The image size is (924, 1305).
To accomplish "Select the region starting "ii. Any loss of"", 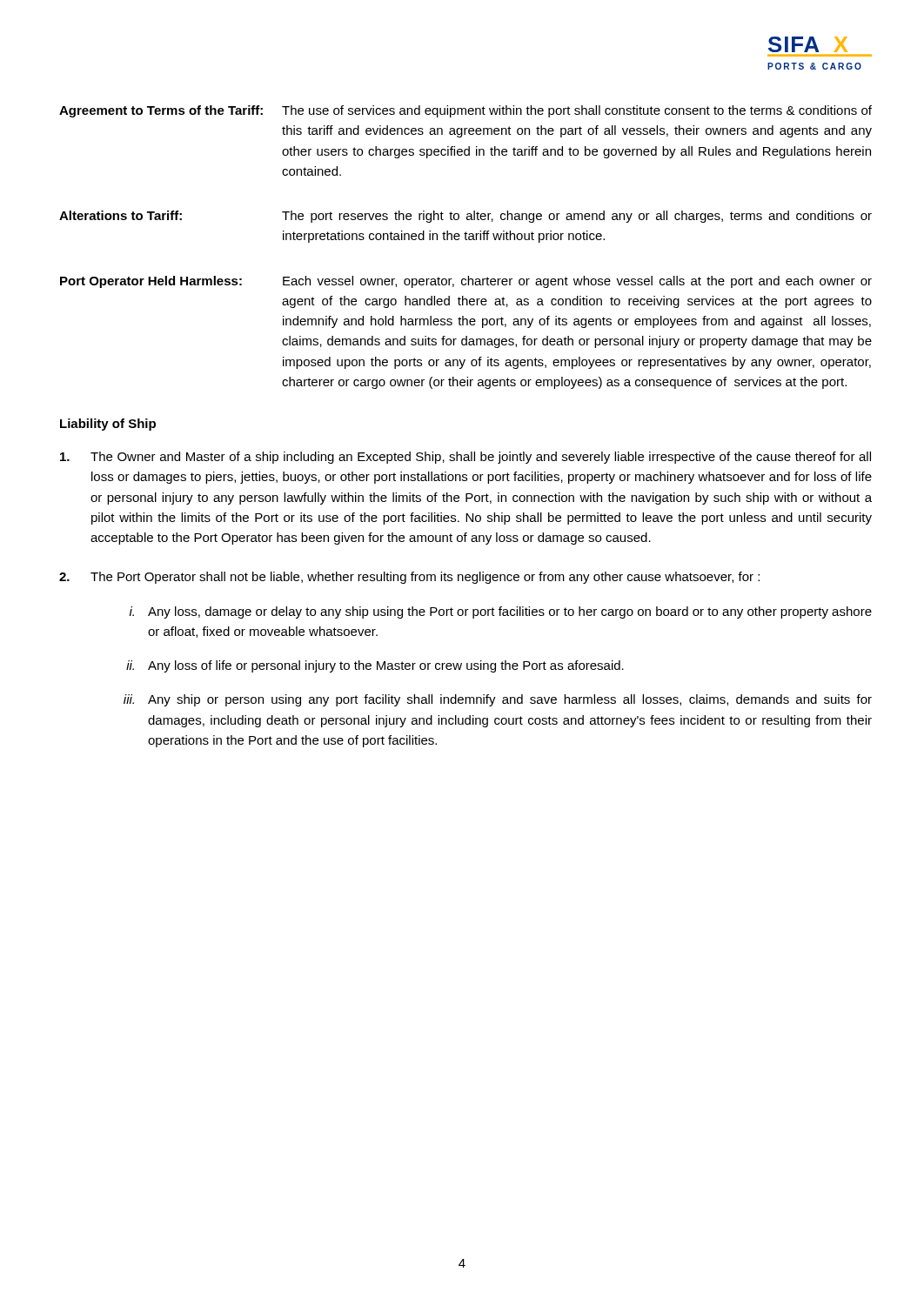I will 481,665.
